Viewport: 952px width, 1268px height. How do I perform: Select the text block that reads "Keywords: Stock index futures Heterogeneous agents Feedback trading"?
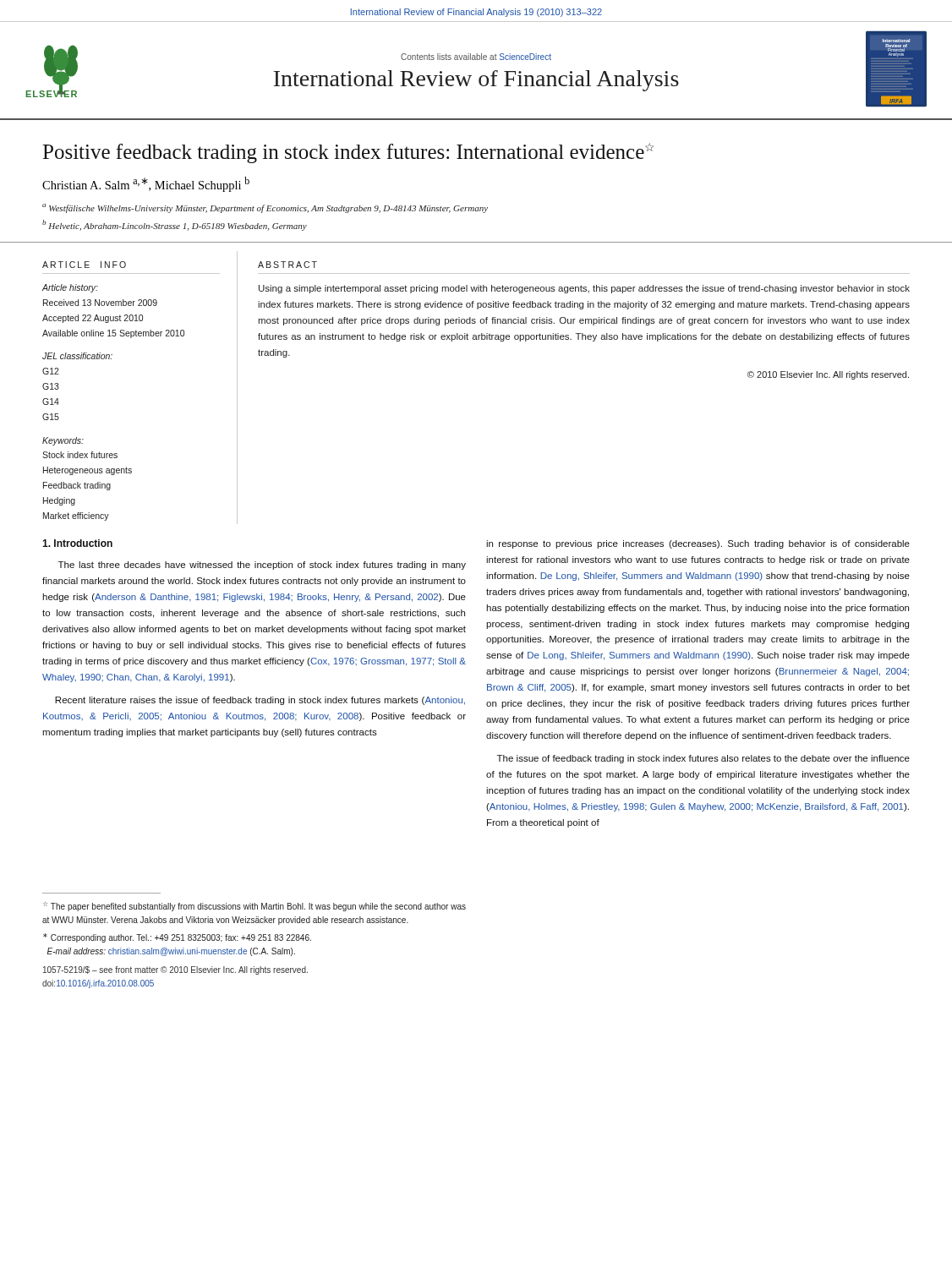(x=87, y=478)
